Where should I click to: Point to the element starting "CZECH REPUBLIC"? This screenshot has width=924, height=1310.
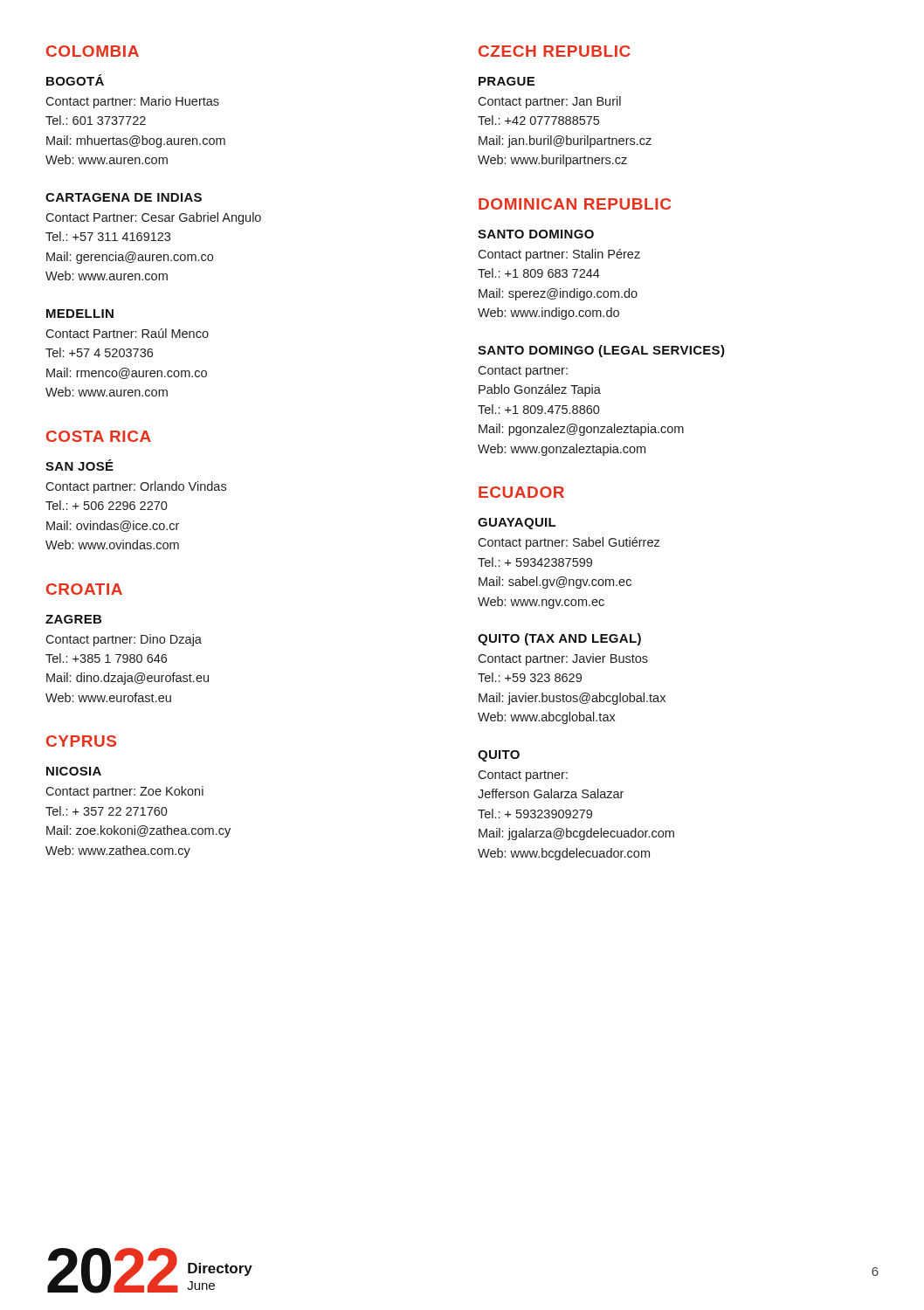(x=554, y=51)
